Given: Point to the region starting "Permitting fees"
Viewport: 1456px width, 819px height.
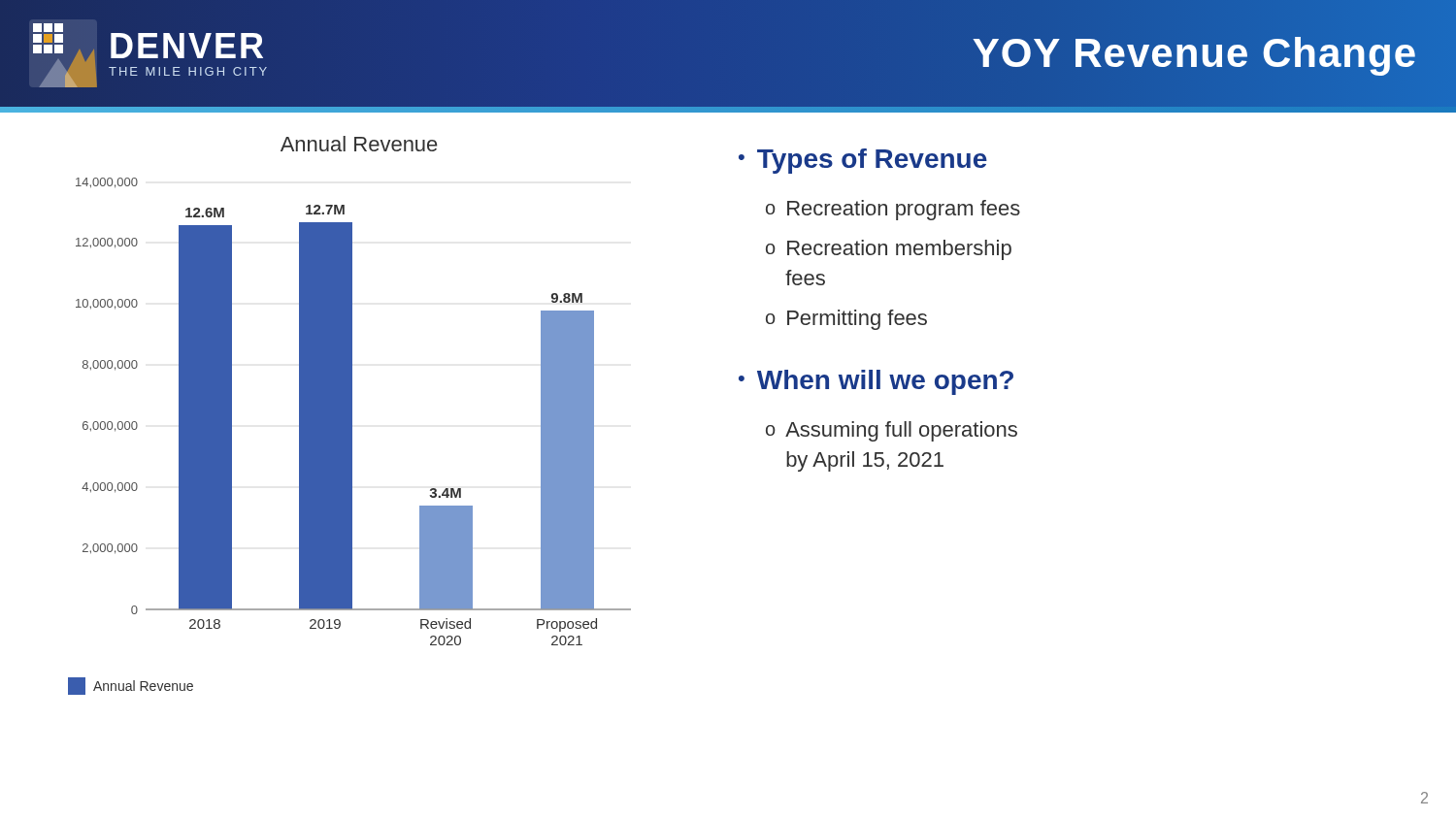Looking at the screenshot, I should tap(857, 318).
